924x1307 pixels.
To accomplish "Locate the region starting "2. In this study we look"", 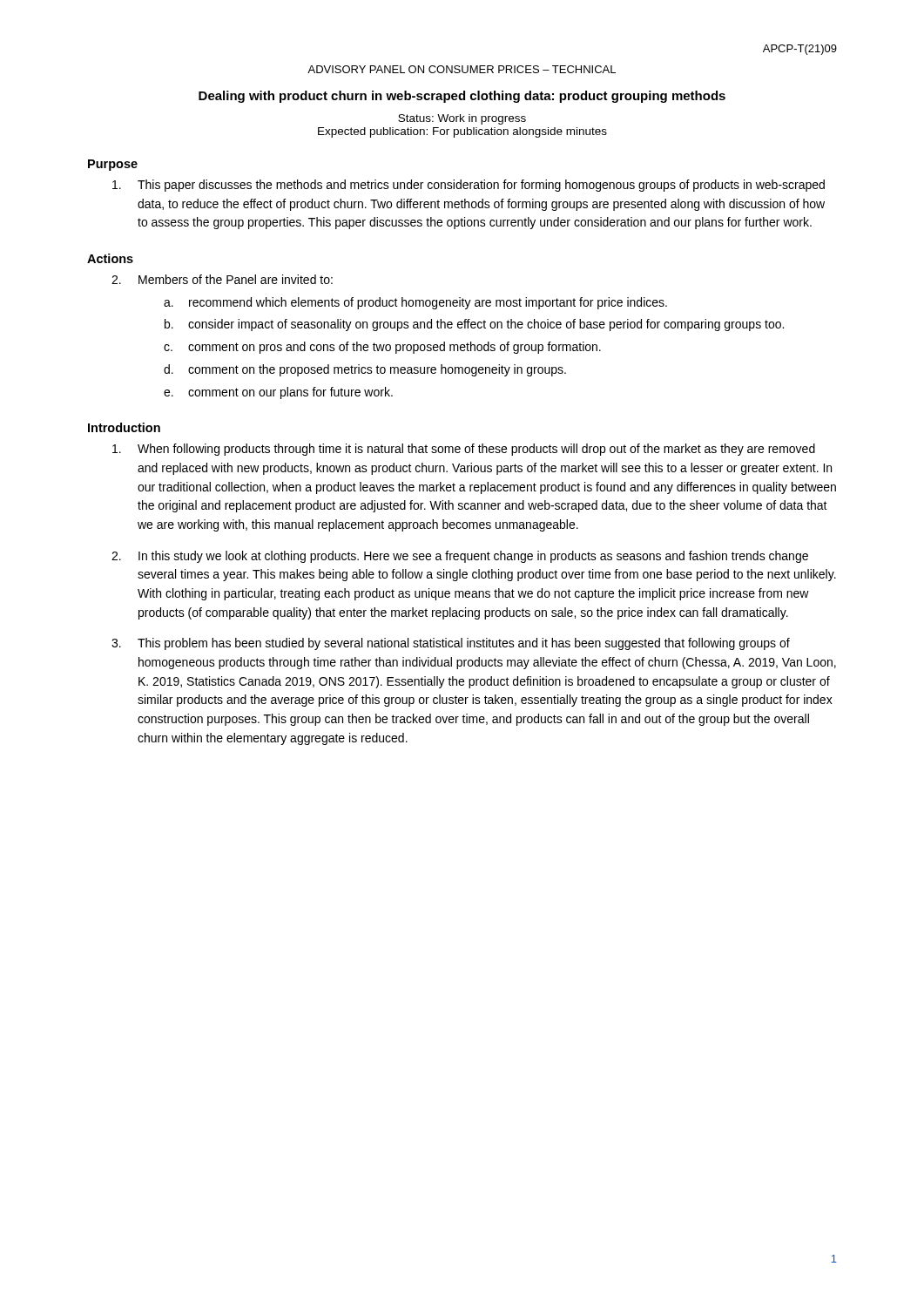I will (x=474, y=585).
